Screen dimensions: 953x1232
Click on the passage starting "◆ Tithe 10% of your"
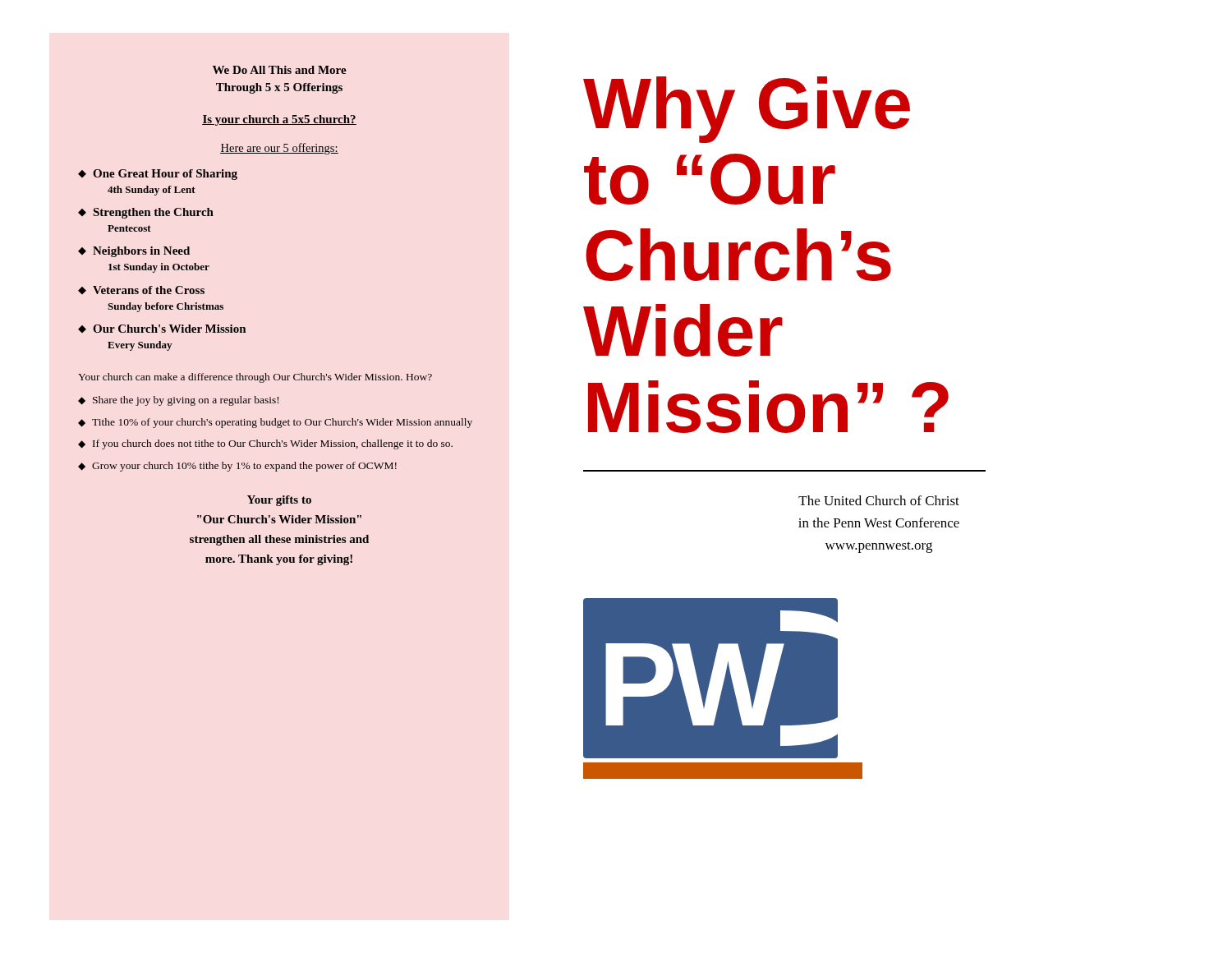coord(275,422)
